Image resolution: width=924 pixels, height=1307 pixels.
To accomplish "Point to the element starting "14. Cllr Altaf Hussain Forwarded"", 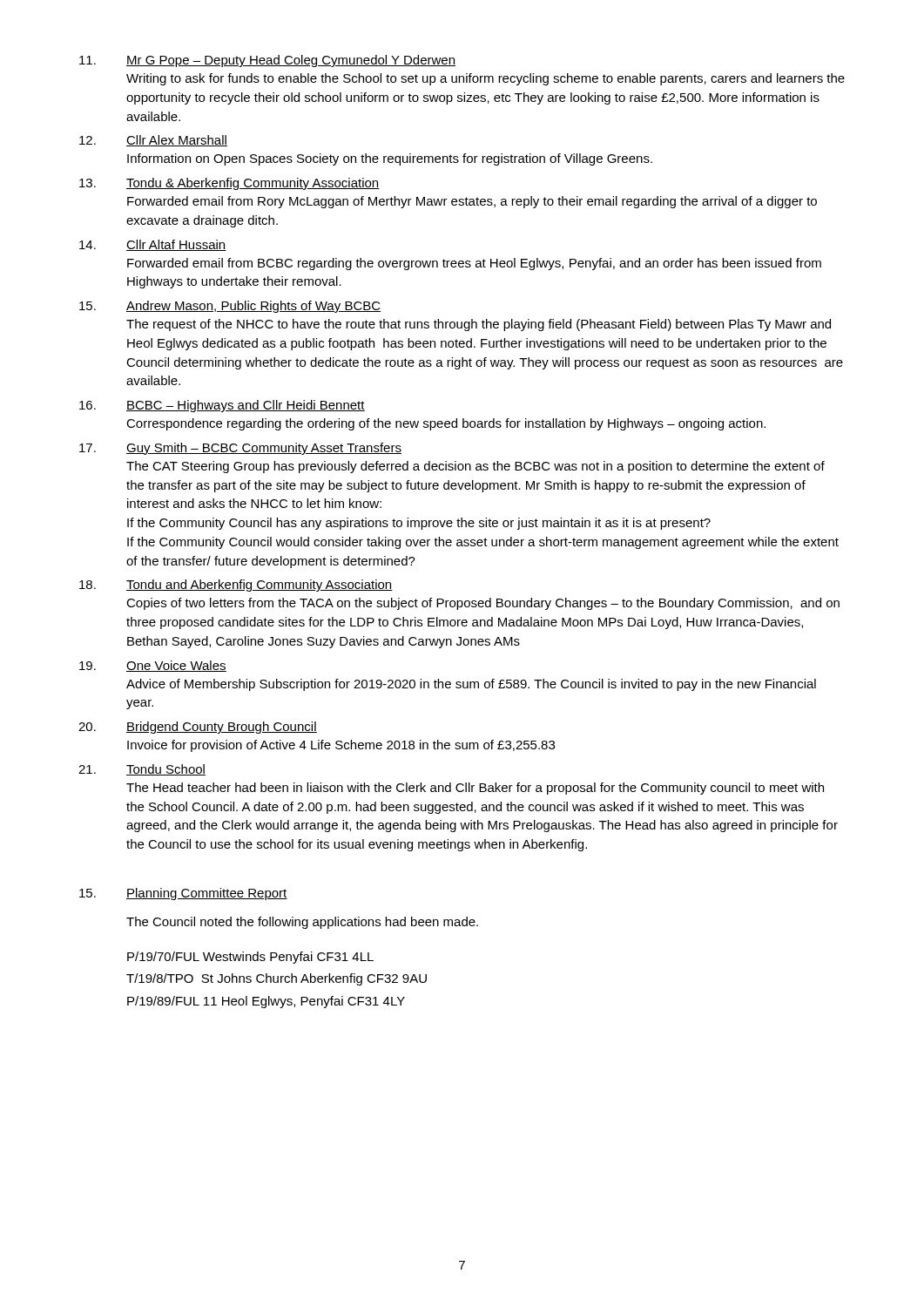I will (x=462, y=264).
